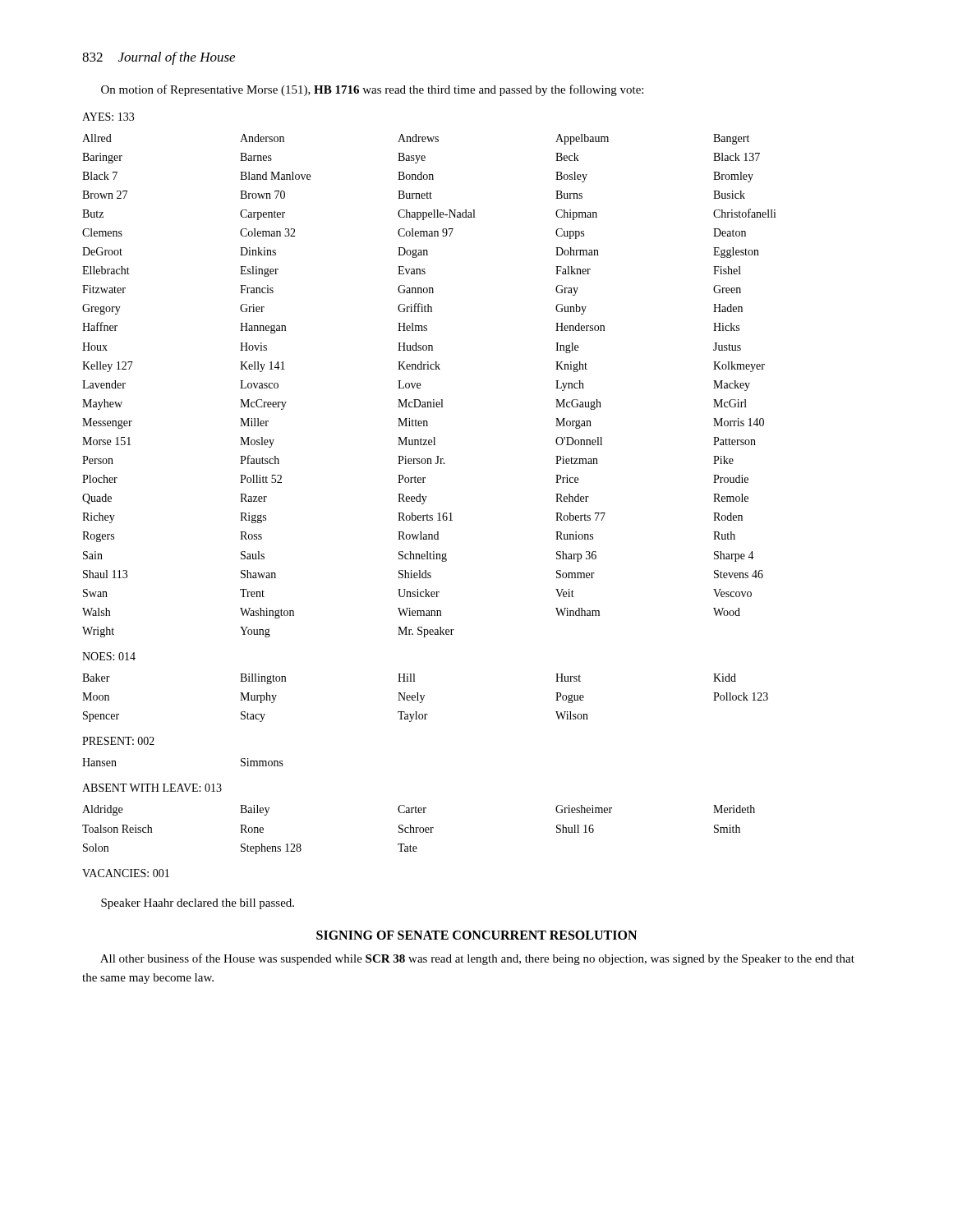The height and width of the screenshot is (1232, 953).
Task: Point to the block beginning "All other business of"
Action: click(x=468, y=968)
